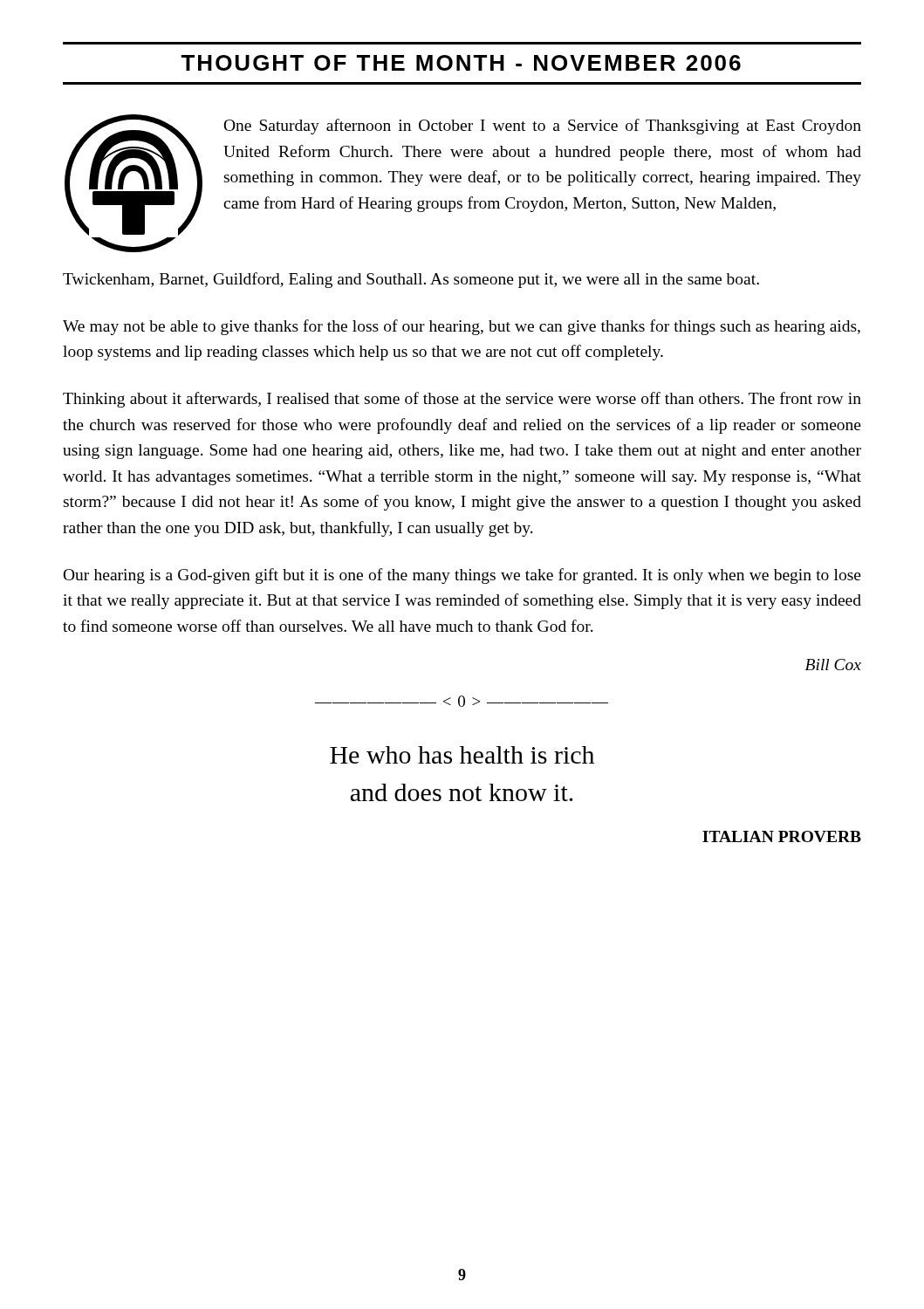Click a logo
The height and width of the screenshot is (1309, 924).
pyautogui.click(x=134, y=185)
